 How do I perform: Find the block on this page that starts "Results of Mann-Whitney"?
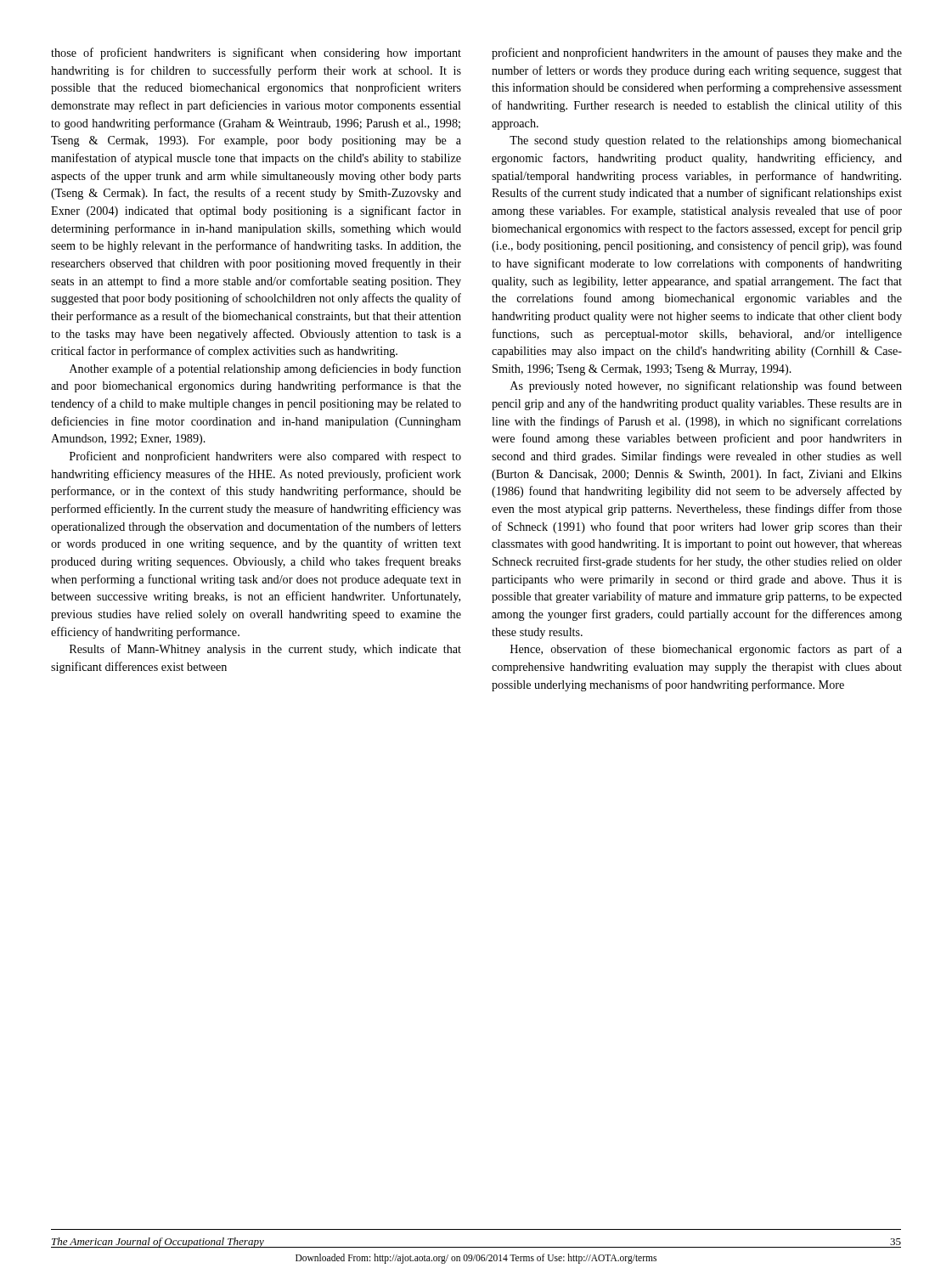pyautogui.click(x=256, y=658)
